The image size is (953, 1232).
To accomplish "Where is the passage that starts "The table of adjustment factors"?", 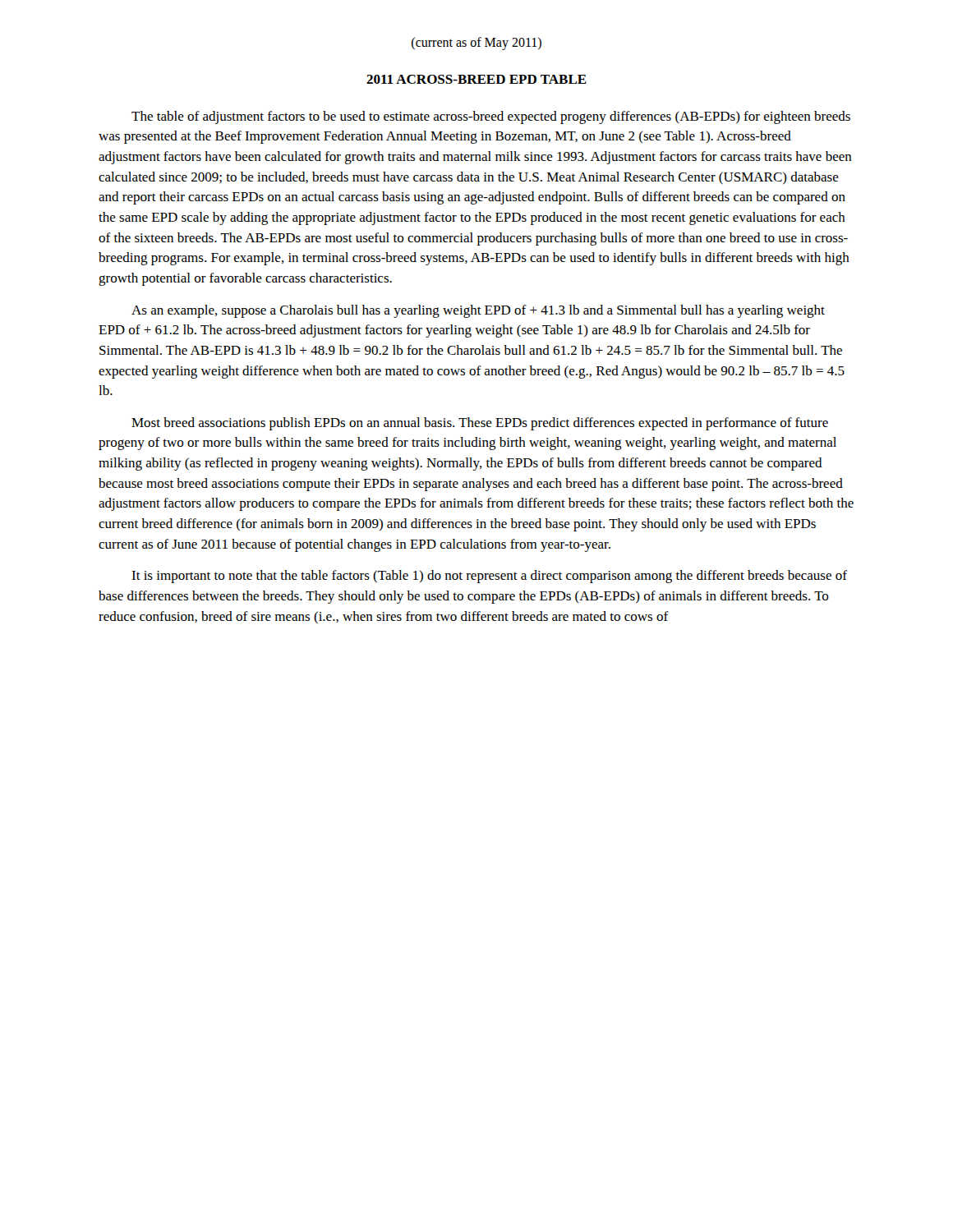I will (x=475, y=197).
